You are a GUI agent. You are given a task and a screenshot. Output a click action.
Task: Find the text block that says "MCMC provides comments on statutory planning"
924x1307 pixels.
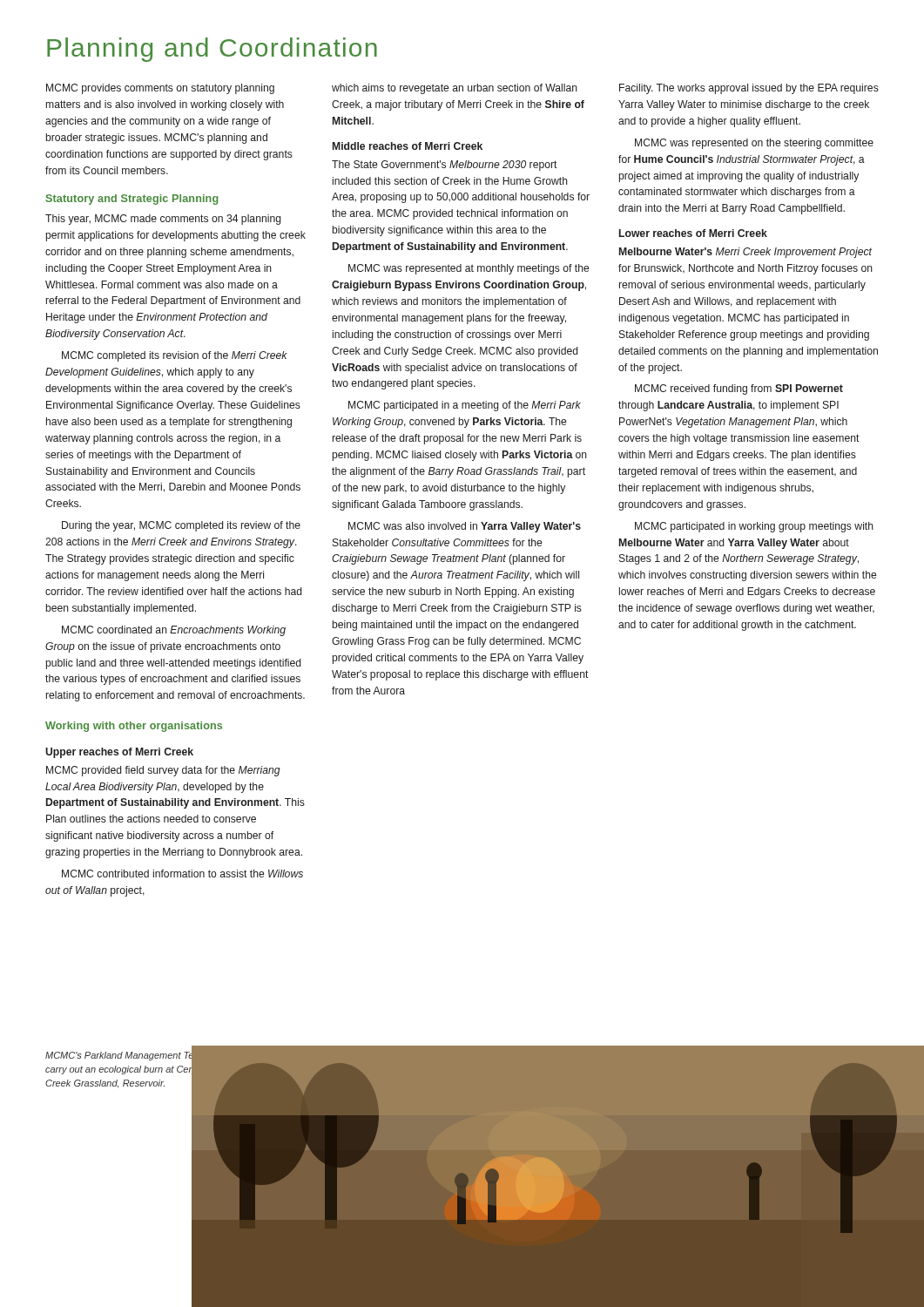(175, 130)
